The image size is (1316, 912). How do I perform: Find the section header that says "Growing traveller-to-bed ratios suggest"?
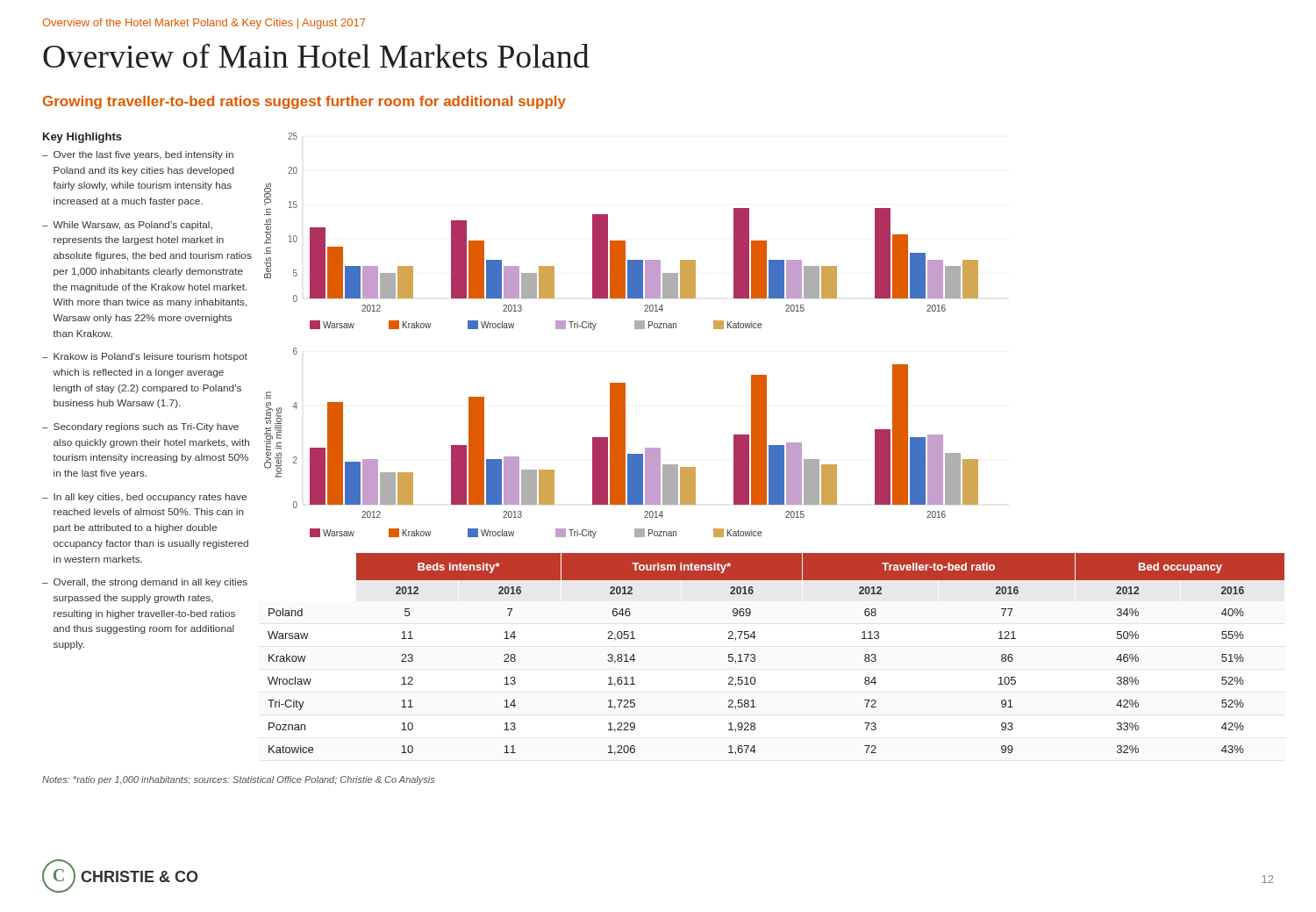click(304, 101)
